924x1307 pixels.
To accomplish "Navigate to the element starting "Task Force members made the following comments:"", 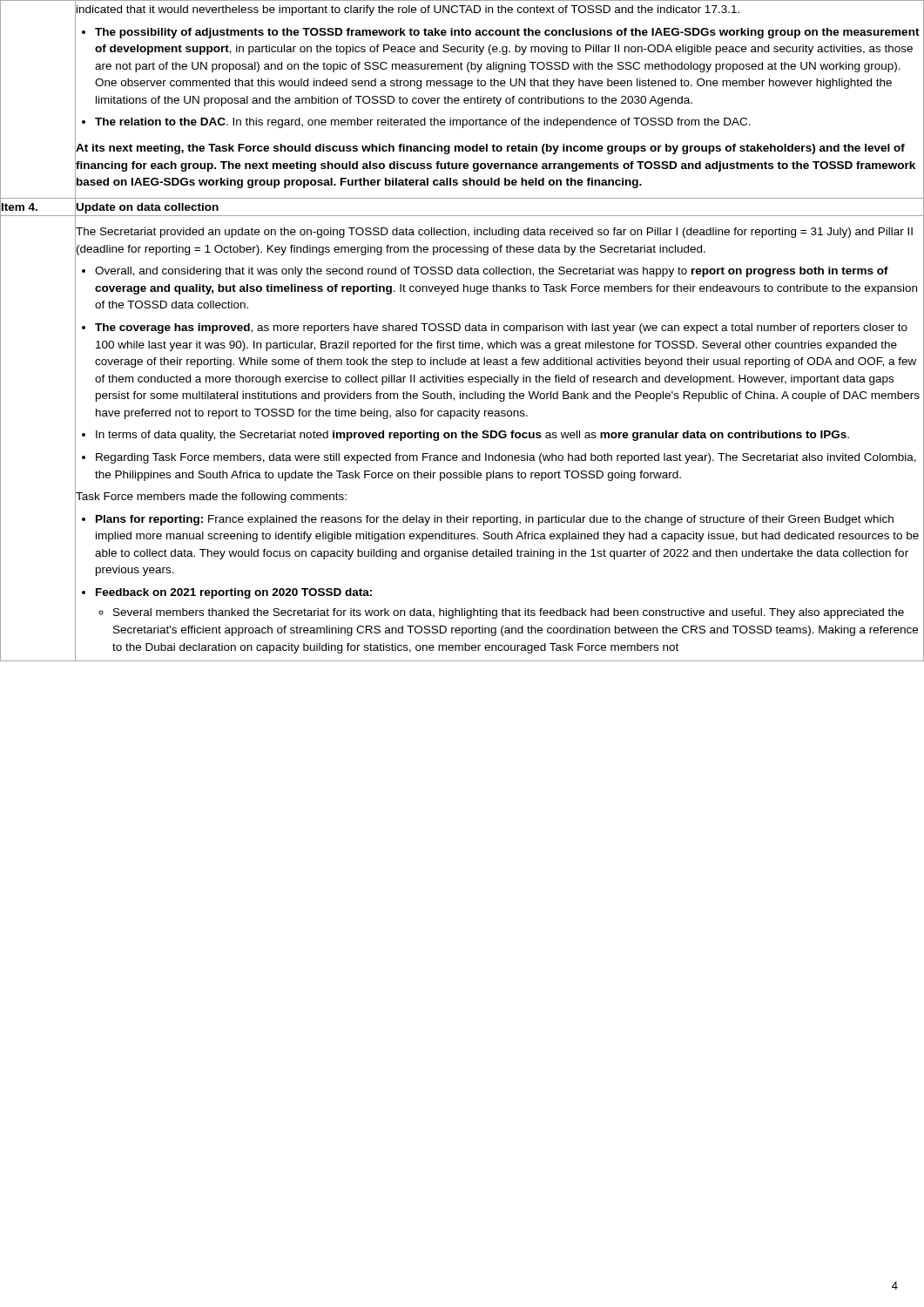I will click(212, 496).
